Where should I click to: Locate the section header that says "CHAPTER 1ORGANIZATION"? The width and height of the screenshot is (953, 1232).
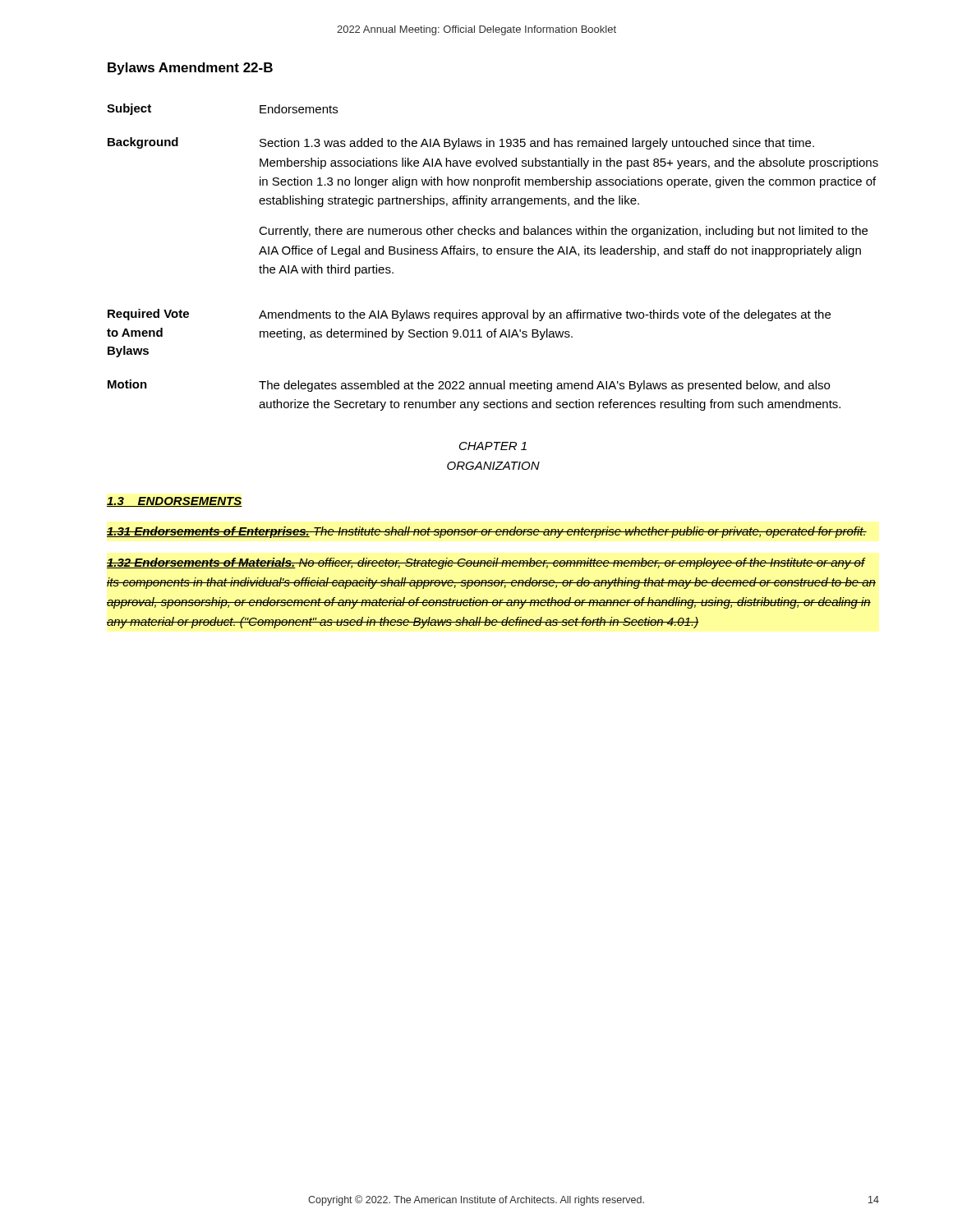click(493, 455)
